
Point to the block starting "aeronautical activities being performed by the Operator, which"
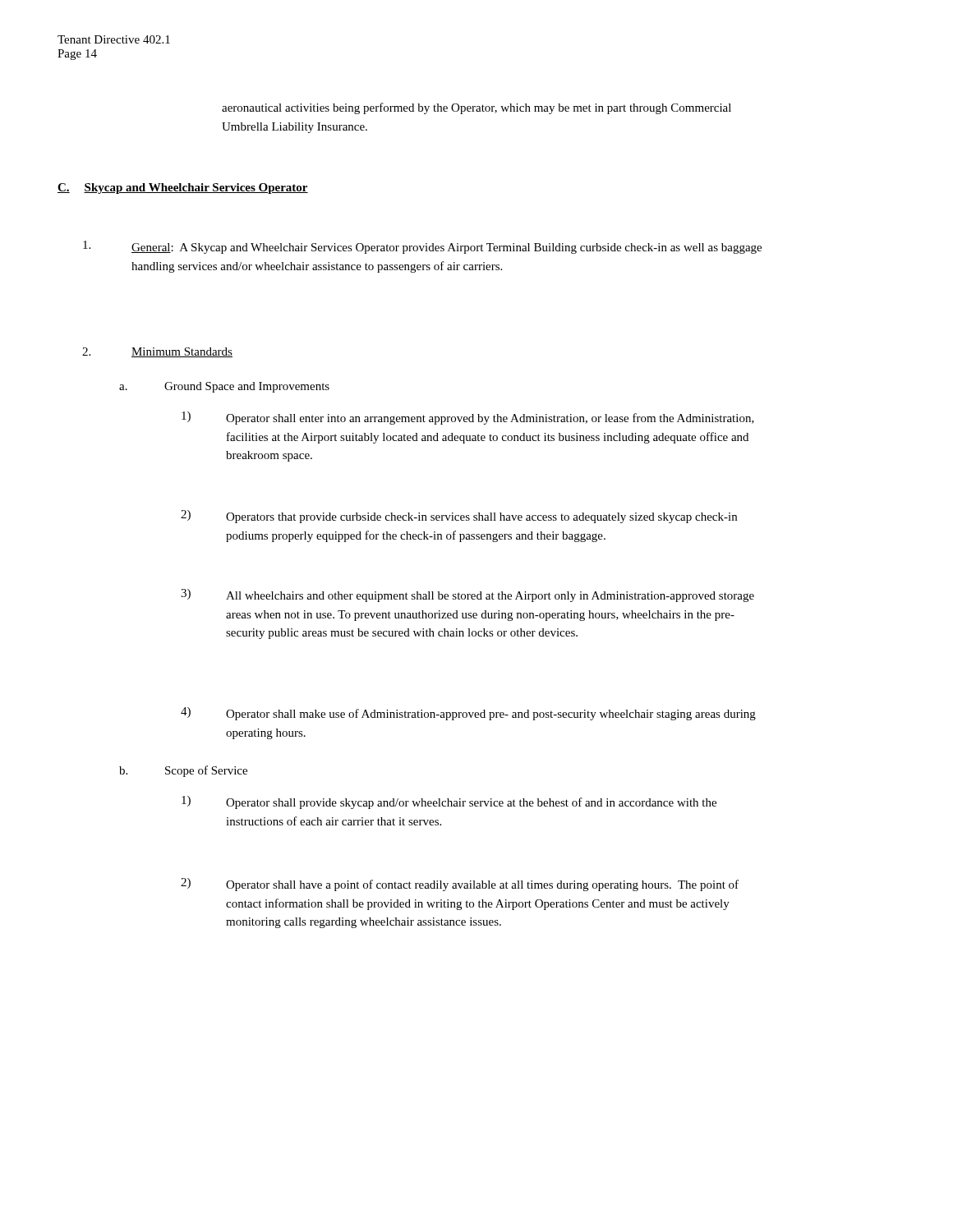[x=477, y=117]
